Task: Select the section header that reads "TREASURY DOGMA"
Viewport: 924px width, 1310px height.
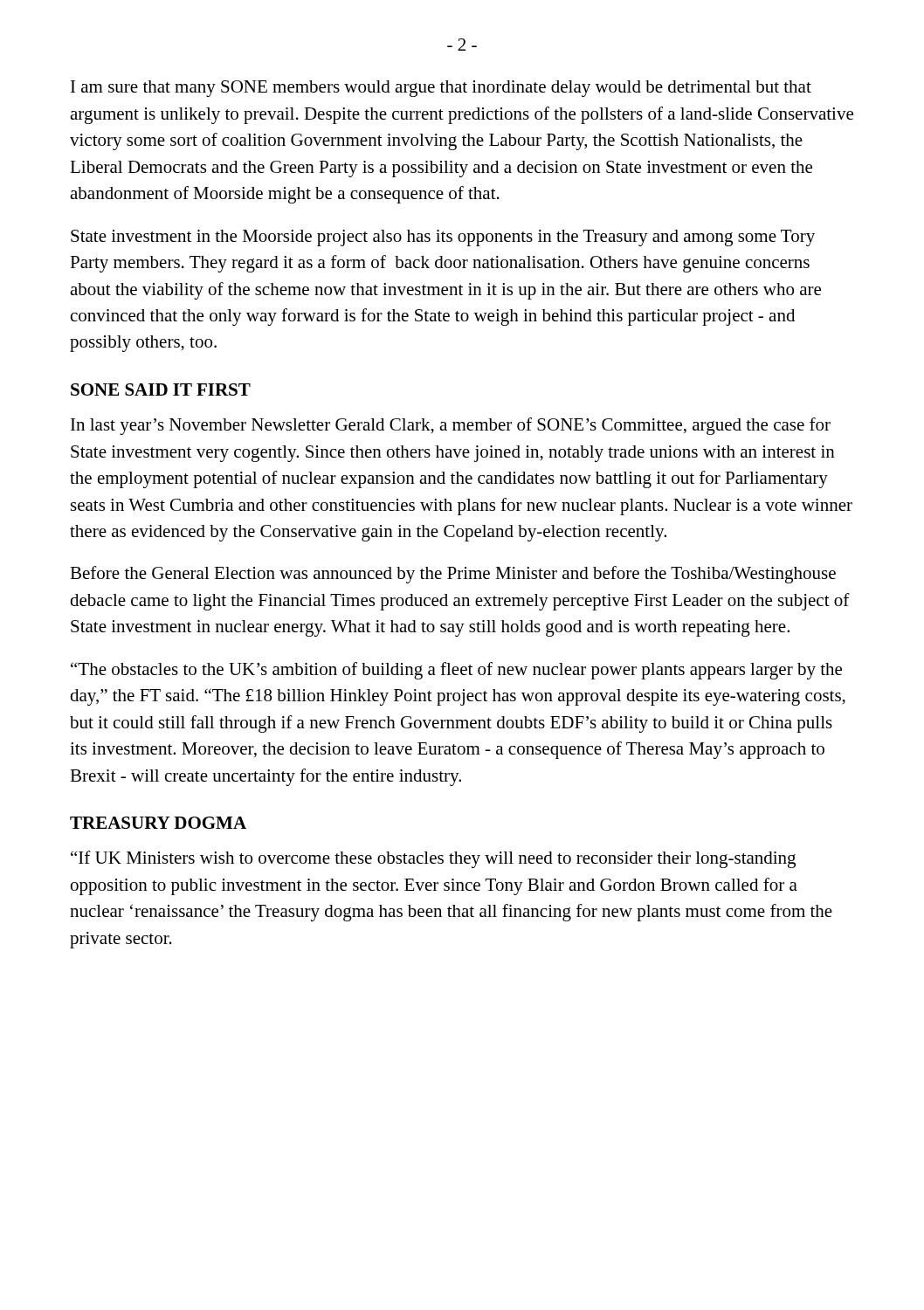Action: pyautogui.click(x=158, y=823)
